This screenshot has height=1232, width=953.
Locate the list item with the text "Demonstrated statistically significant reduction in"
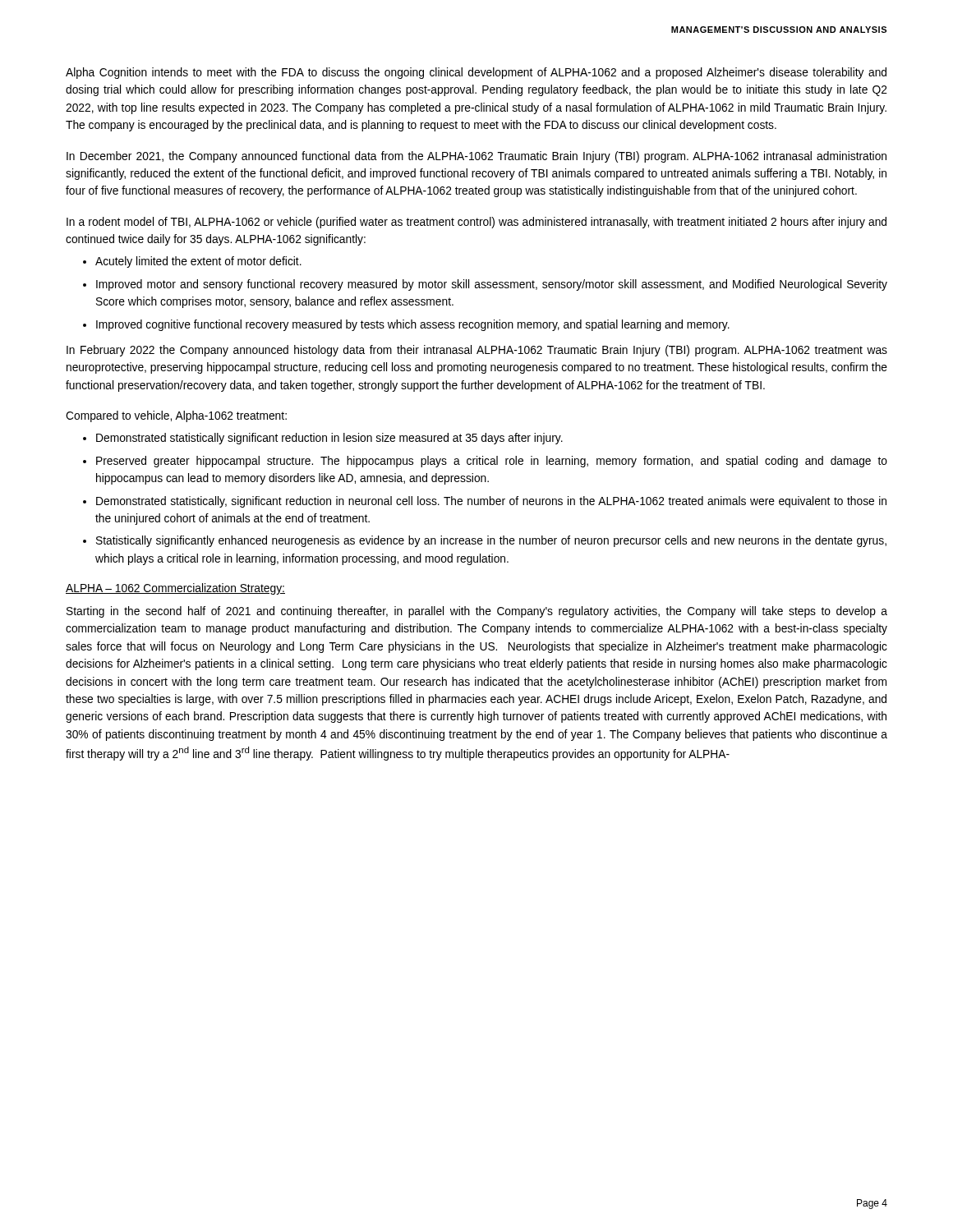tap(329, 438)
